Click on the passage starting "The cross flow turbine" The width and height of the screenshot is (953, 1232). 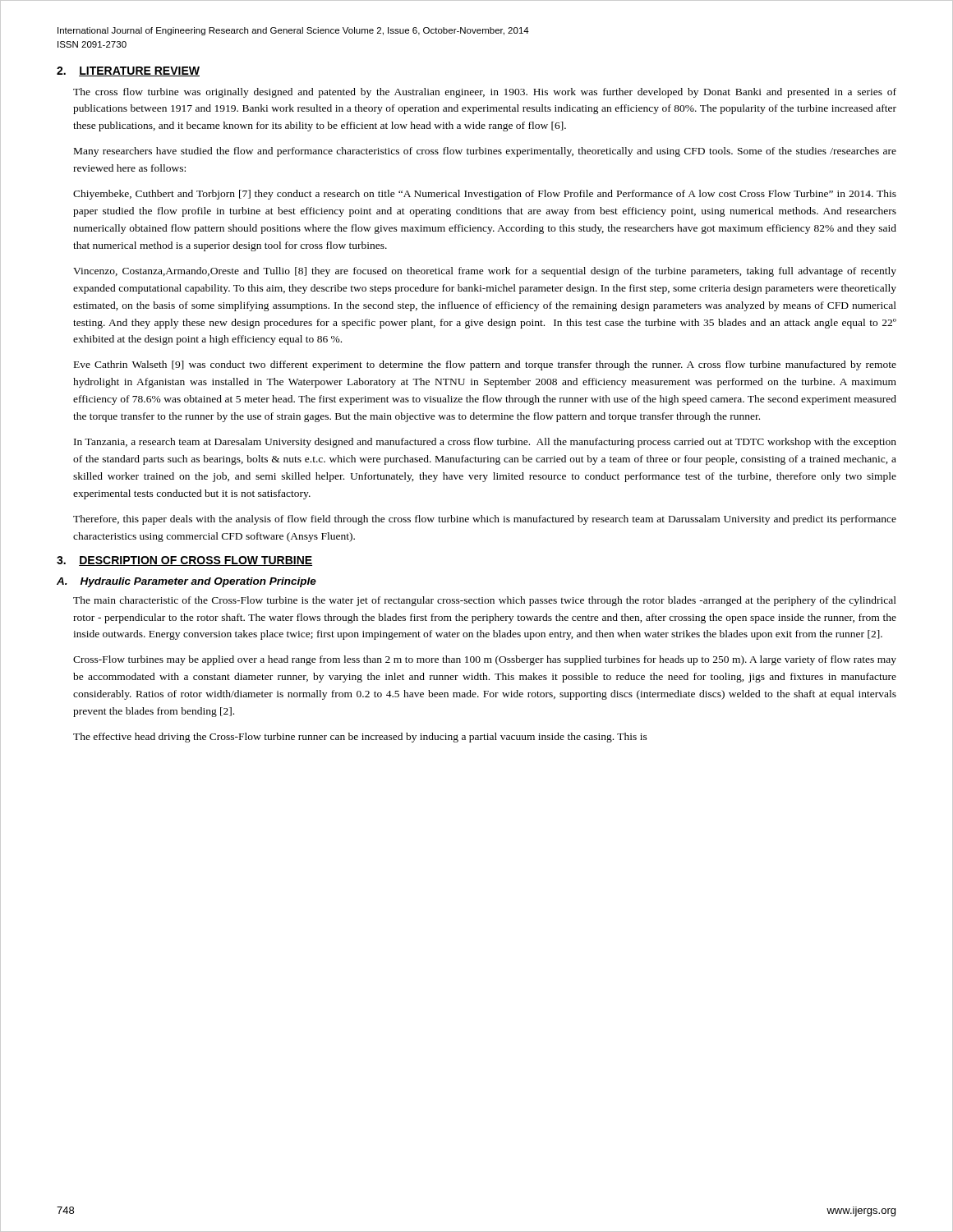pyautogui.click(x=485, y=108)
